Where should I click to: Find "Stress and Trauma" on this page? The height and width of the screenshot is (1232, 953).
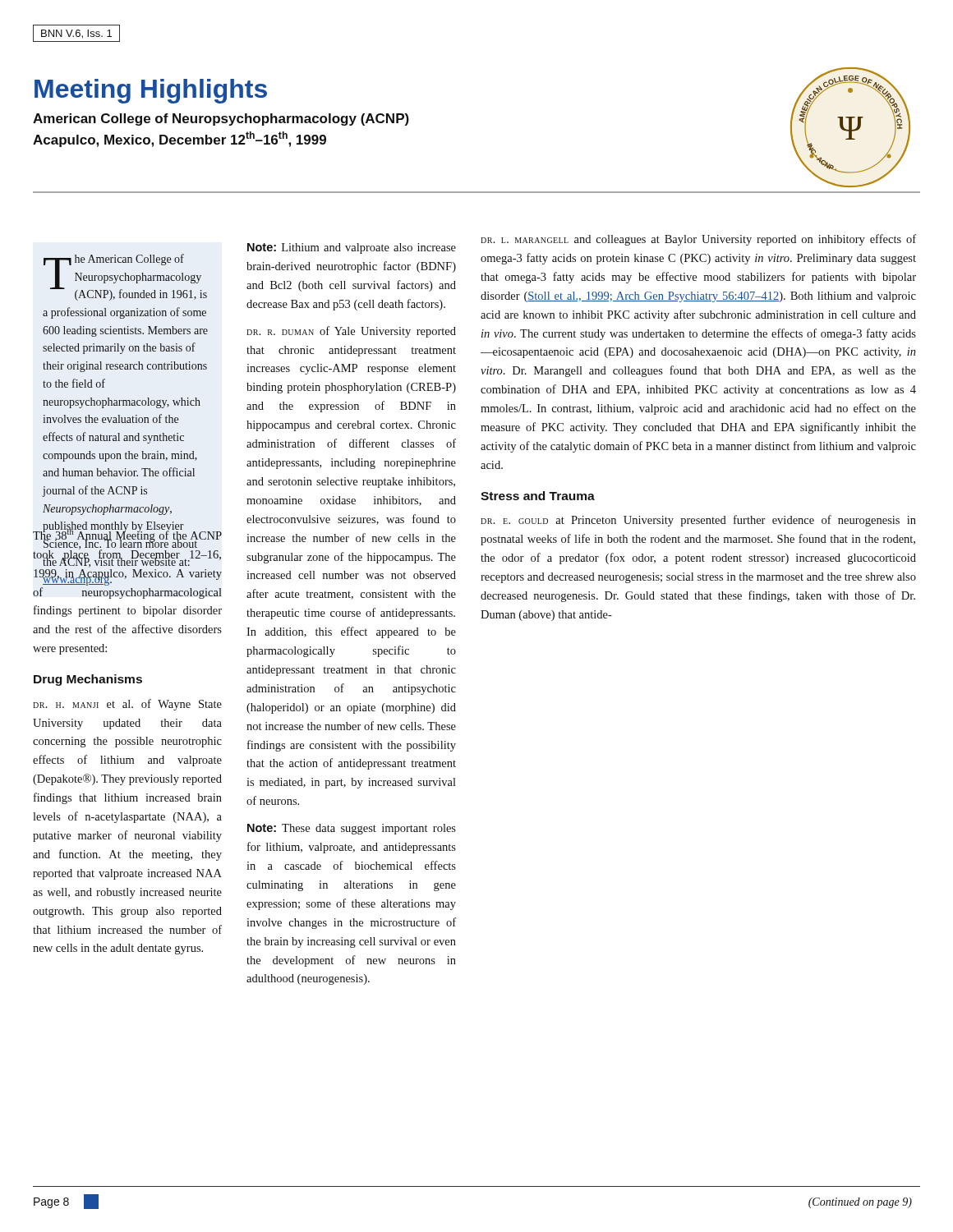538,496
